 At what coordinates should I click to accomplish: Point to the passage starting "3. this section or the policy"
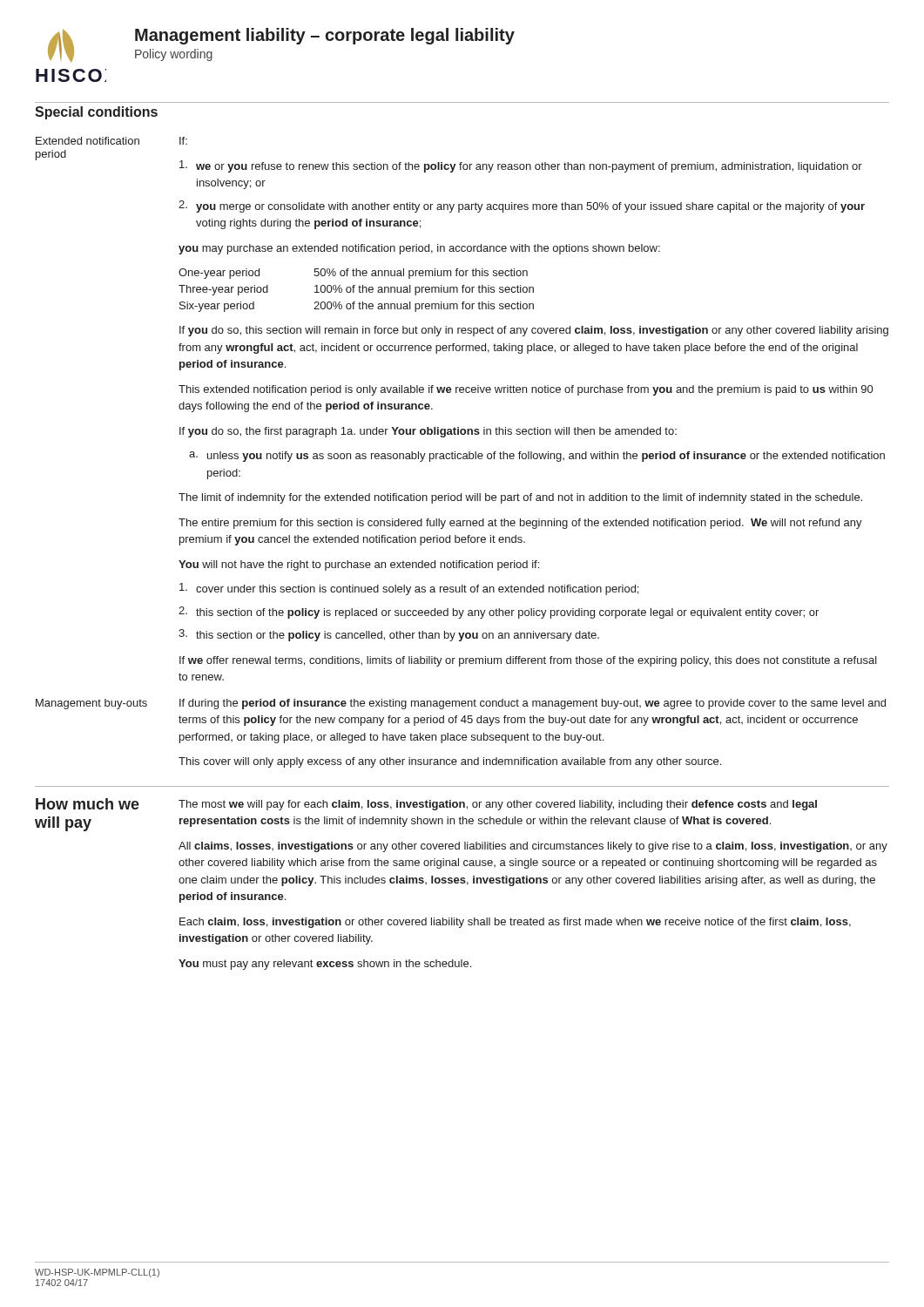389,635
